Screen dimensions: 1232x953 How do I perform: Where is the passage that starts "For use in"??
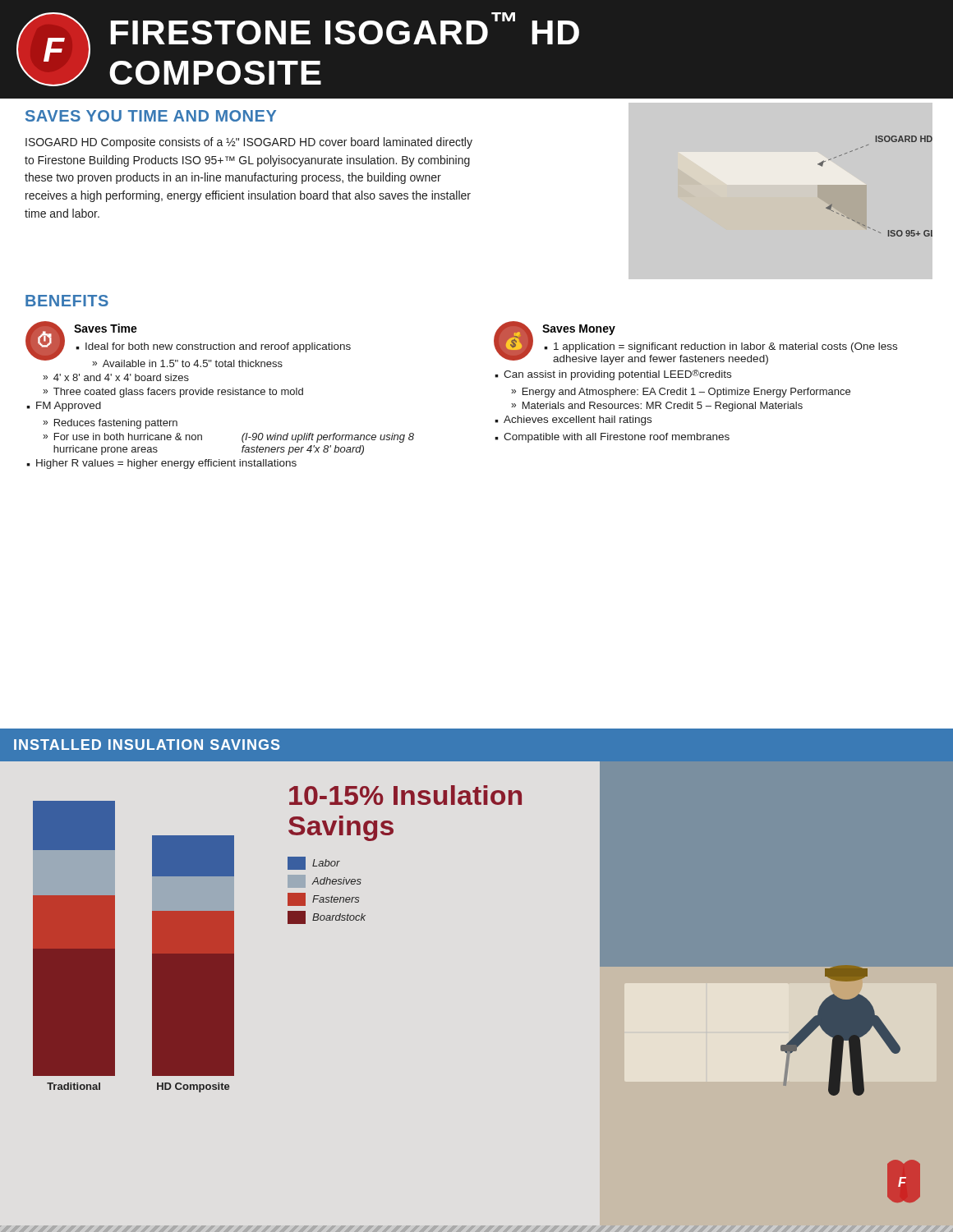pos(257,443)
